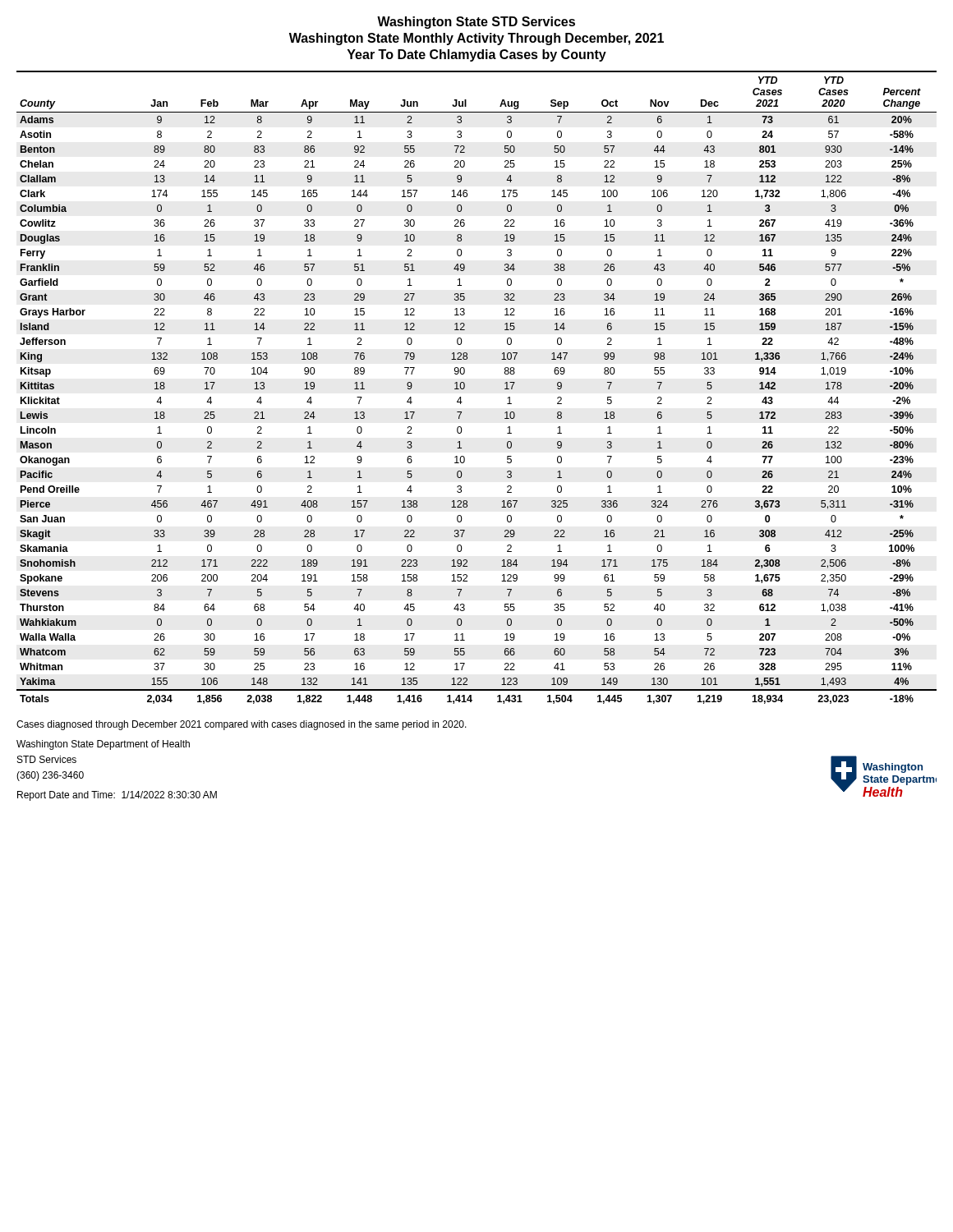Find the section header on this page that starts "Year To Date"
Viewport: 953px width, 1232px height.
(476, 55)
